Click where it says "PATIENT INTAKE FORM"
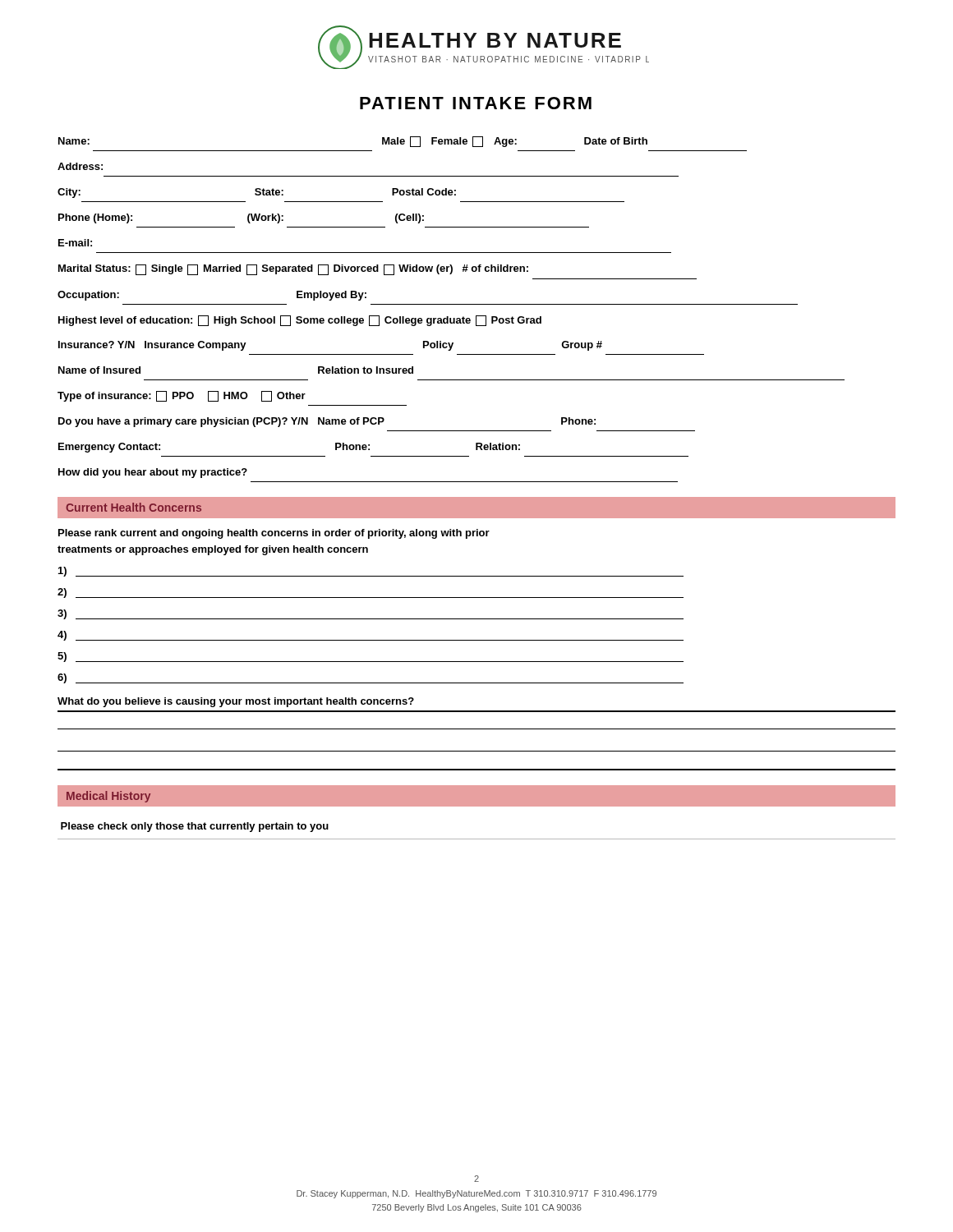This screenshot has height=1232, width=953. (x=476, y=103)
